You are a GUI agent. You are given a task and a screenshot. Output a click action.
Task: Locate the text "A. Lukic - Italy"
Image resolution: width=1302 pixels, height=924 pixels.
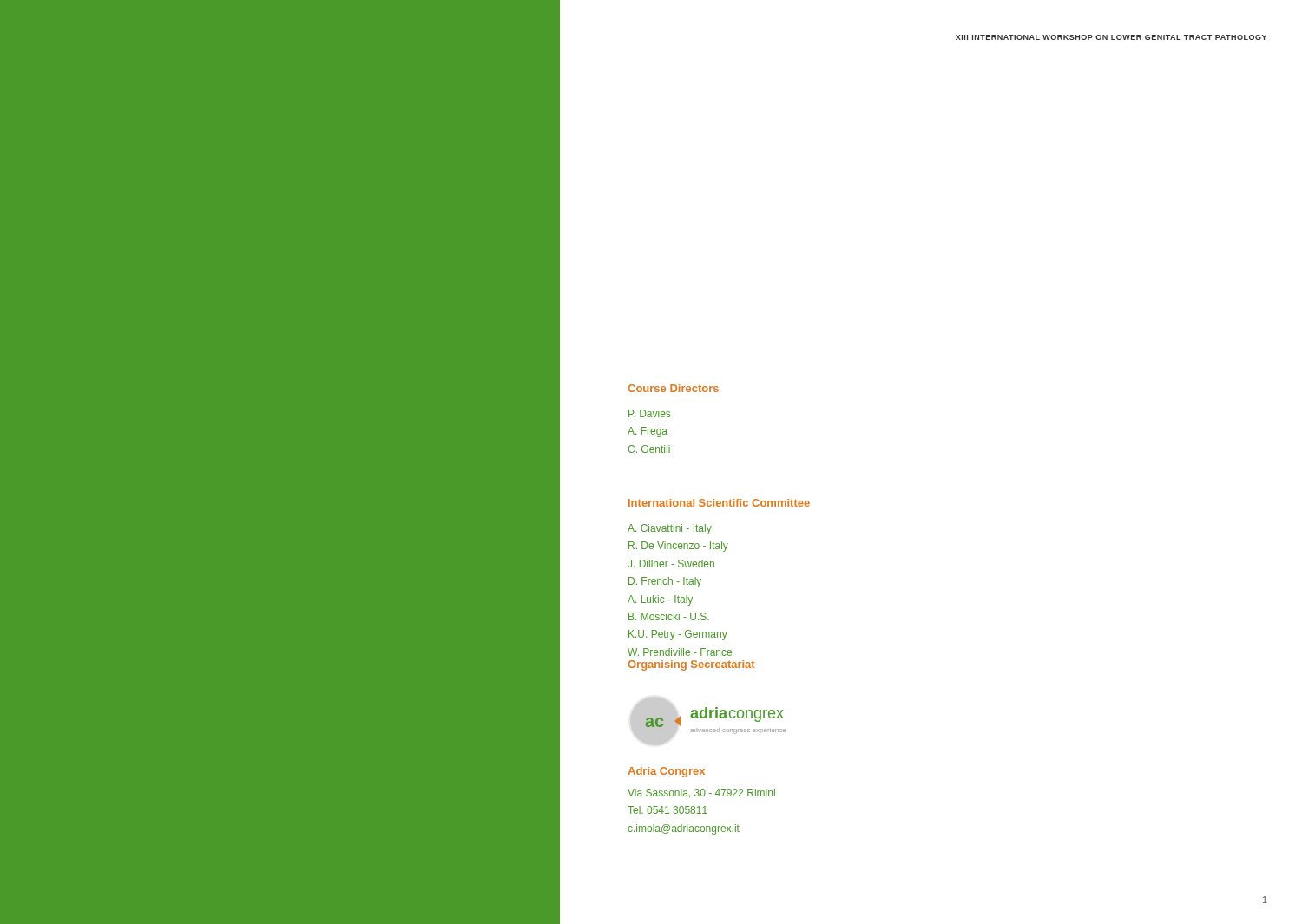660,599
